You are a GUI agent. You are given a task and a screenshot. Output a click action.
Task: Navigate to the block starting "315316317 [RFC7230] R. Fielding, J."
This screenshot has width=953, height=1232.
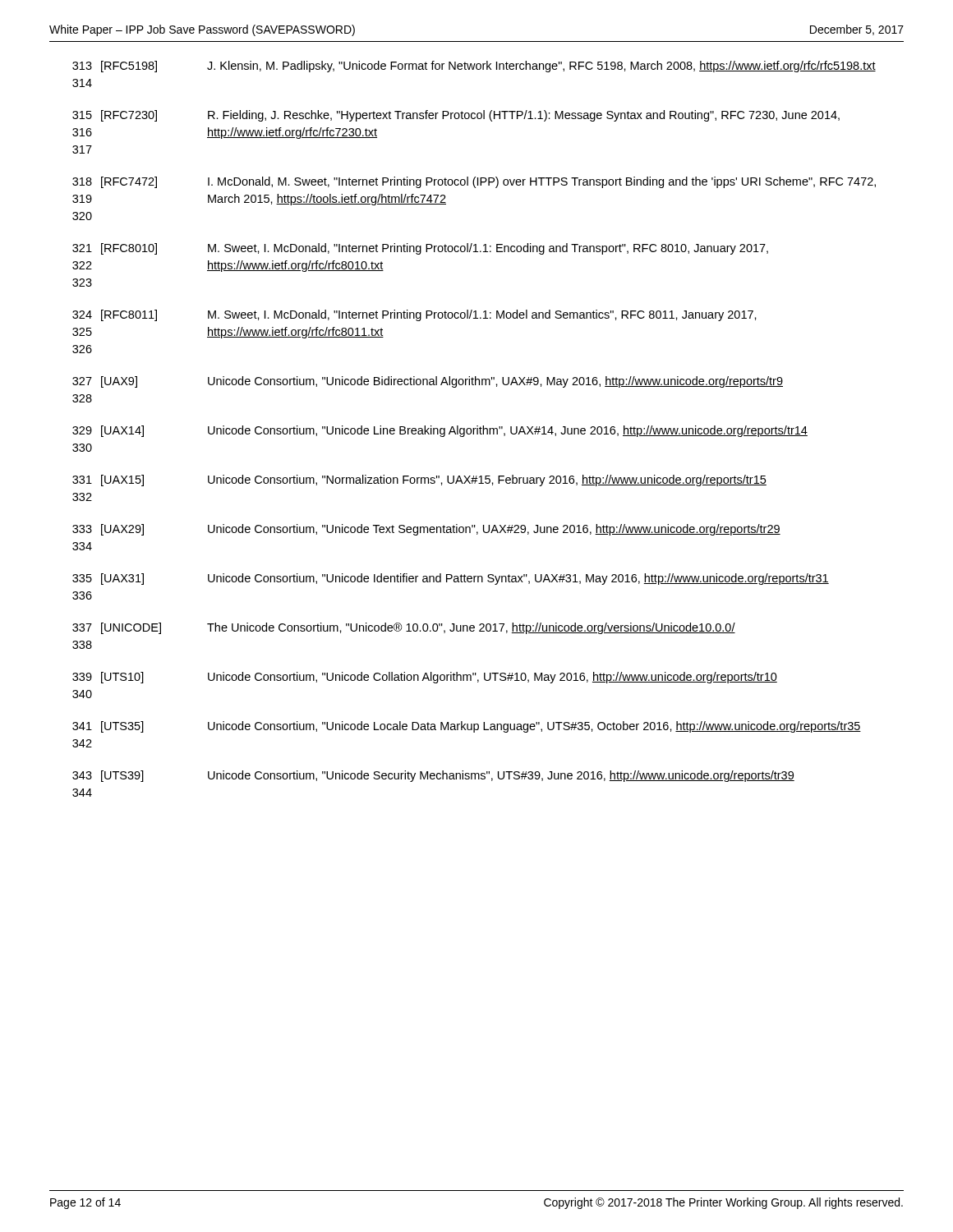tap(456, 116)
